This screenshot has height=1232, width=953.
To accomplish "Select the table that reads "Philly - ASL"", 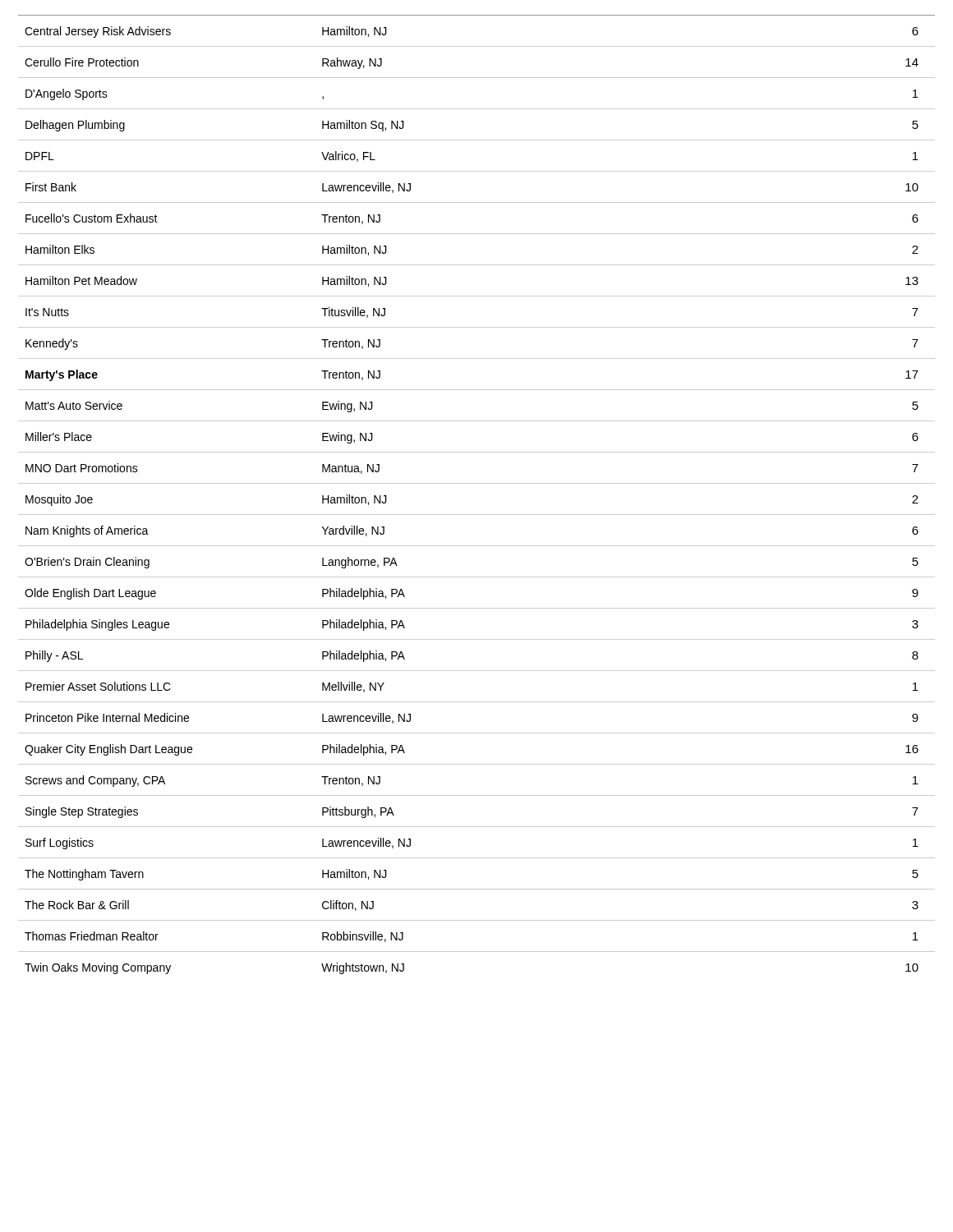I will tap(476, 499).
